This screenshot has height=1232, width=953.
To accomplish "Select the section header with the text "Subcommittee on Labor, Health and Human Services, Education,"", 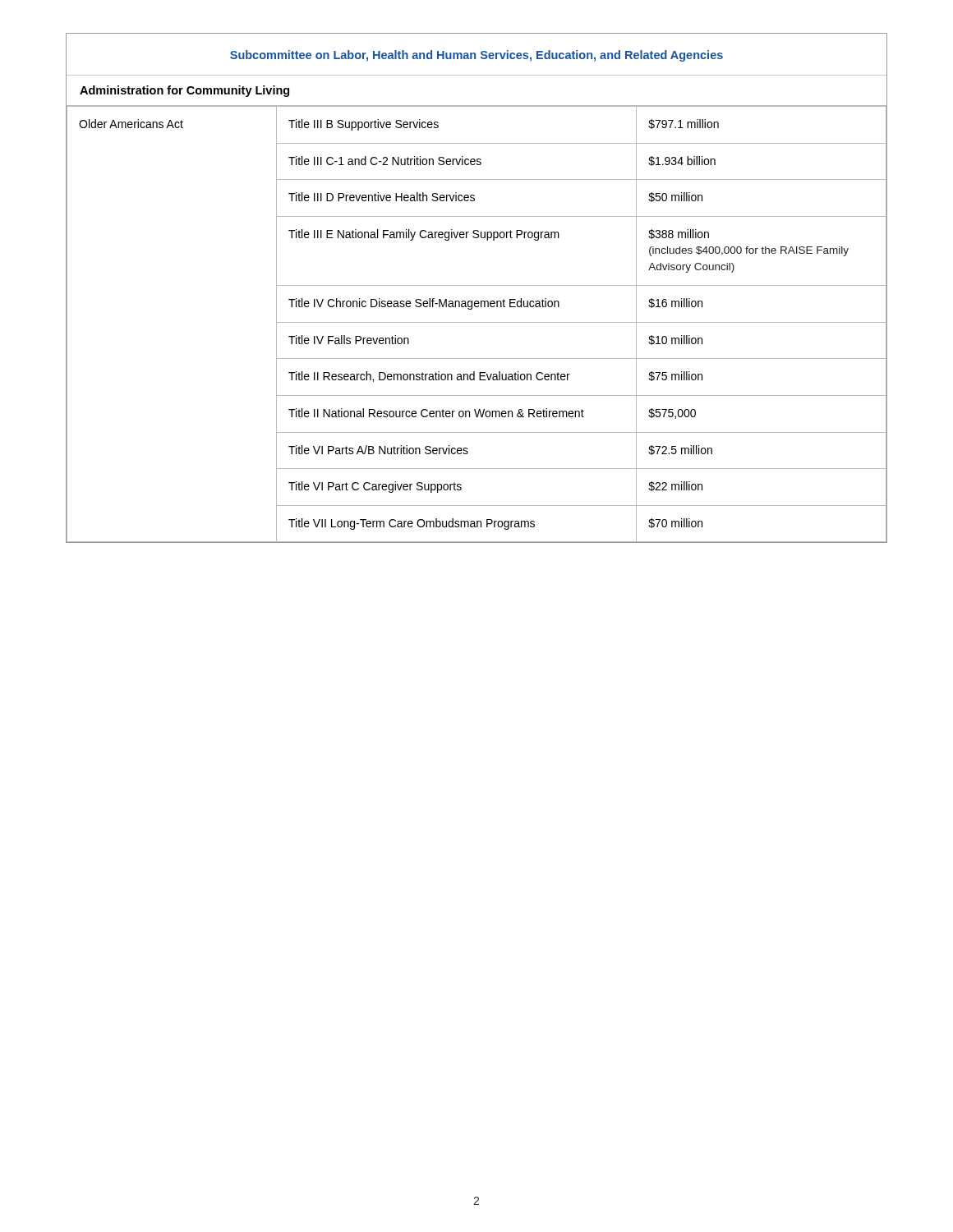I will [x=476, y=288].
